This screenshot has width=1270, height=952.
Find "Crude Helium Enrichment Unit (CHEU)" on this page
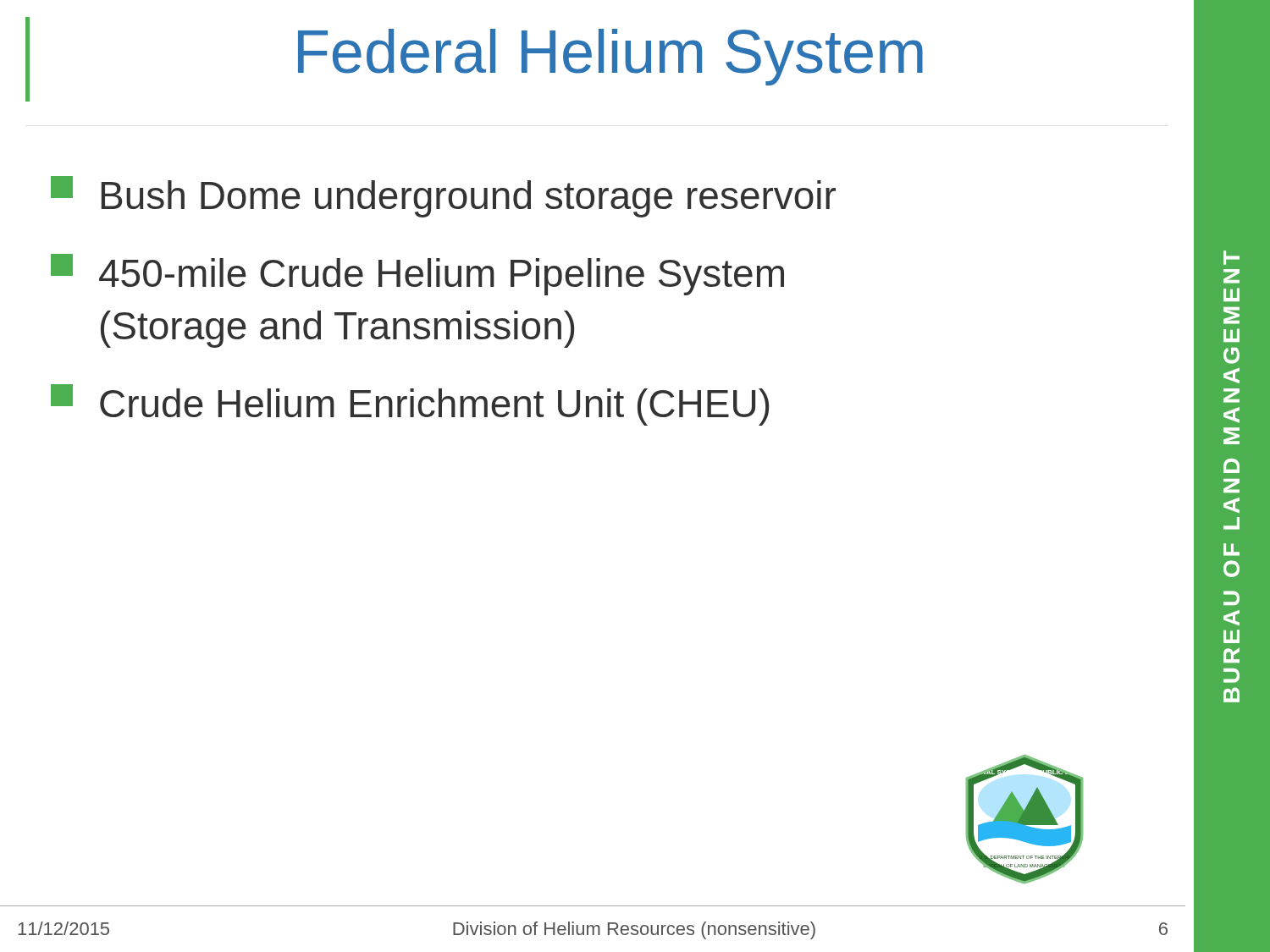pyautogui.click(x=411, y=404)
